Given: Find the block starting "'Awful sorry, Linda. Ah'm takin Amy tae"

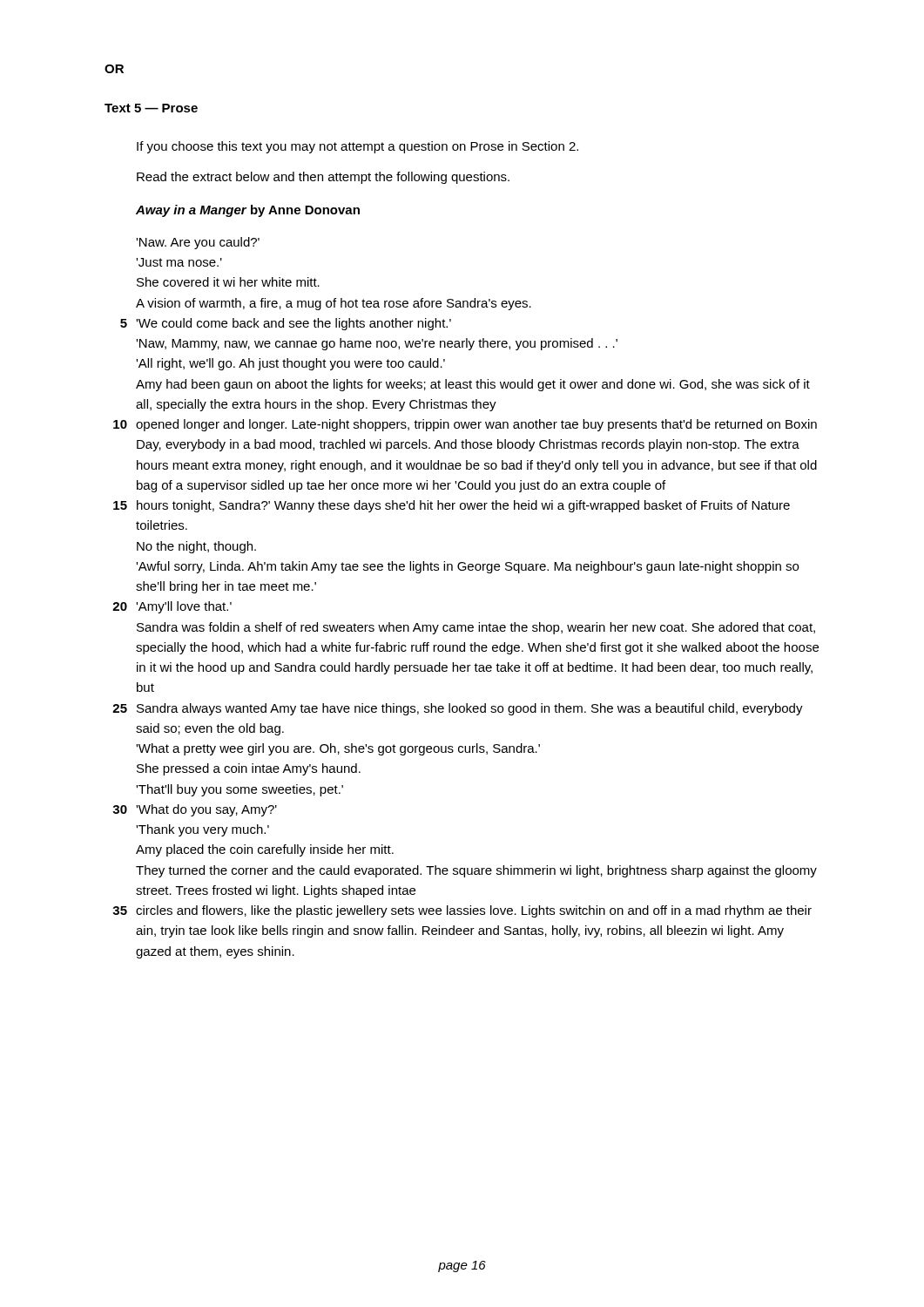Looking at the screenshot, I should click(462, 576).
